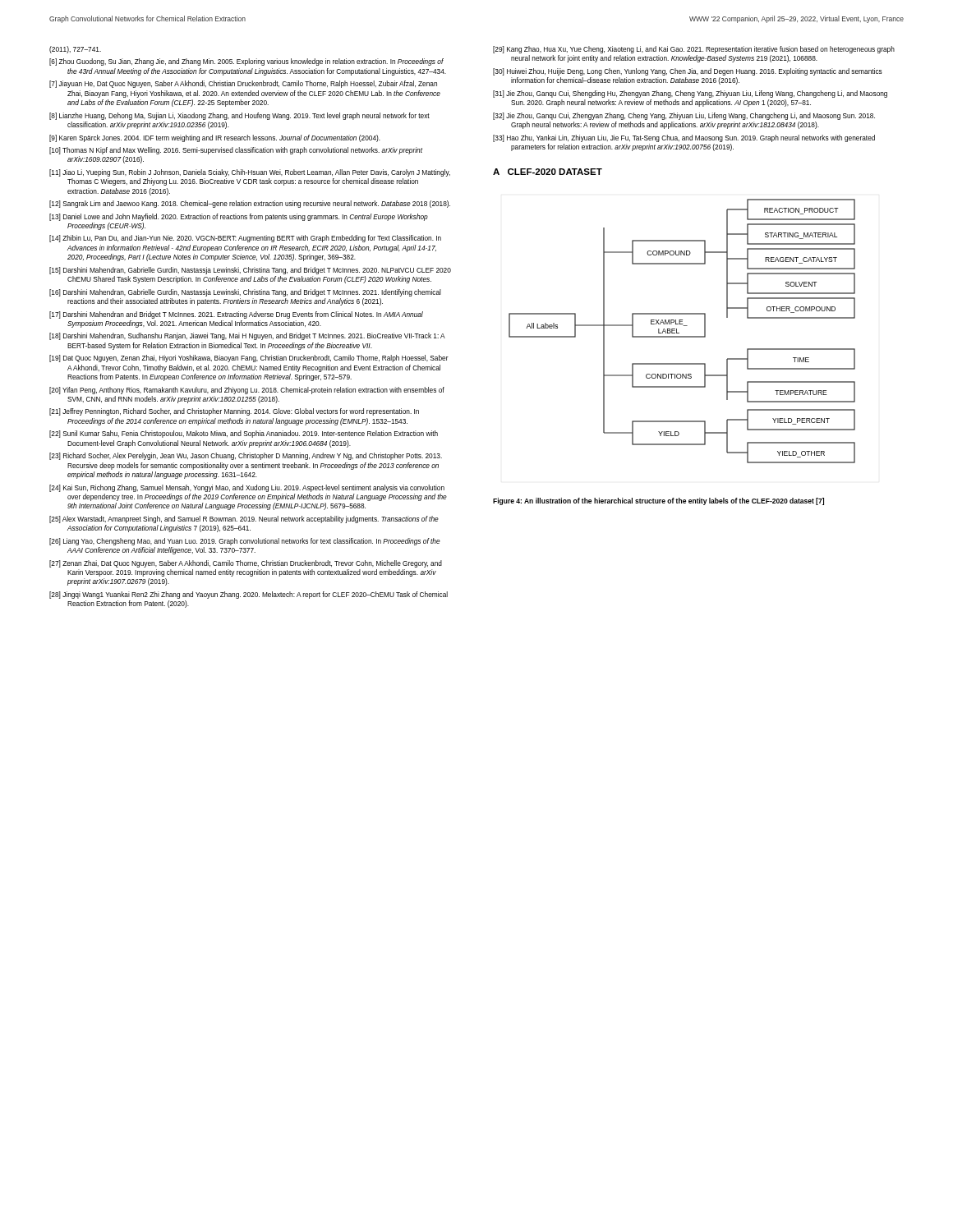Locate the block of text that opens with "[17] Darshini Mahendran and Bridget T McInnes."
Viewport: 953px width, 1232px height.
pyautogui.click(x=236, y=319)
